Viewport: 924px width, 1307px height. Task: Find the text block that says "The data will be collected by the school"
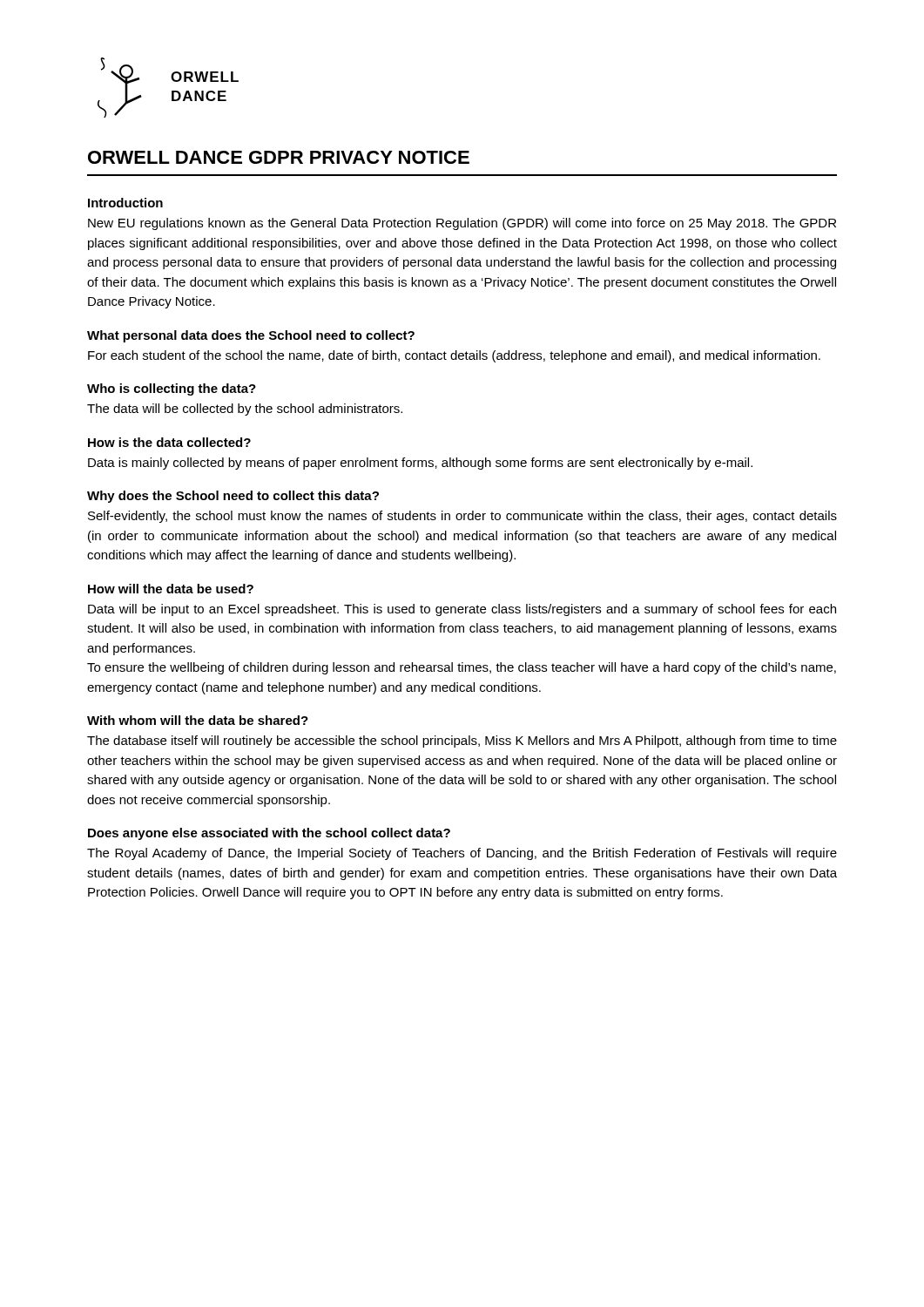coord(245,410)
